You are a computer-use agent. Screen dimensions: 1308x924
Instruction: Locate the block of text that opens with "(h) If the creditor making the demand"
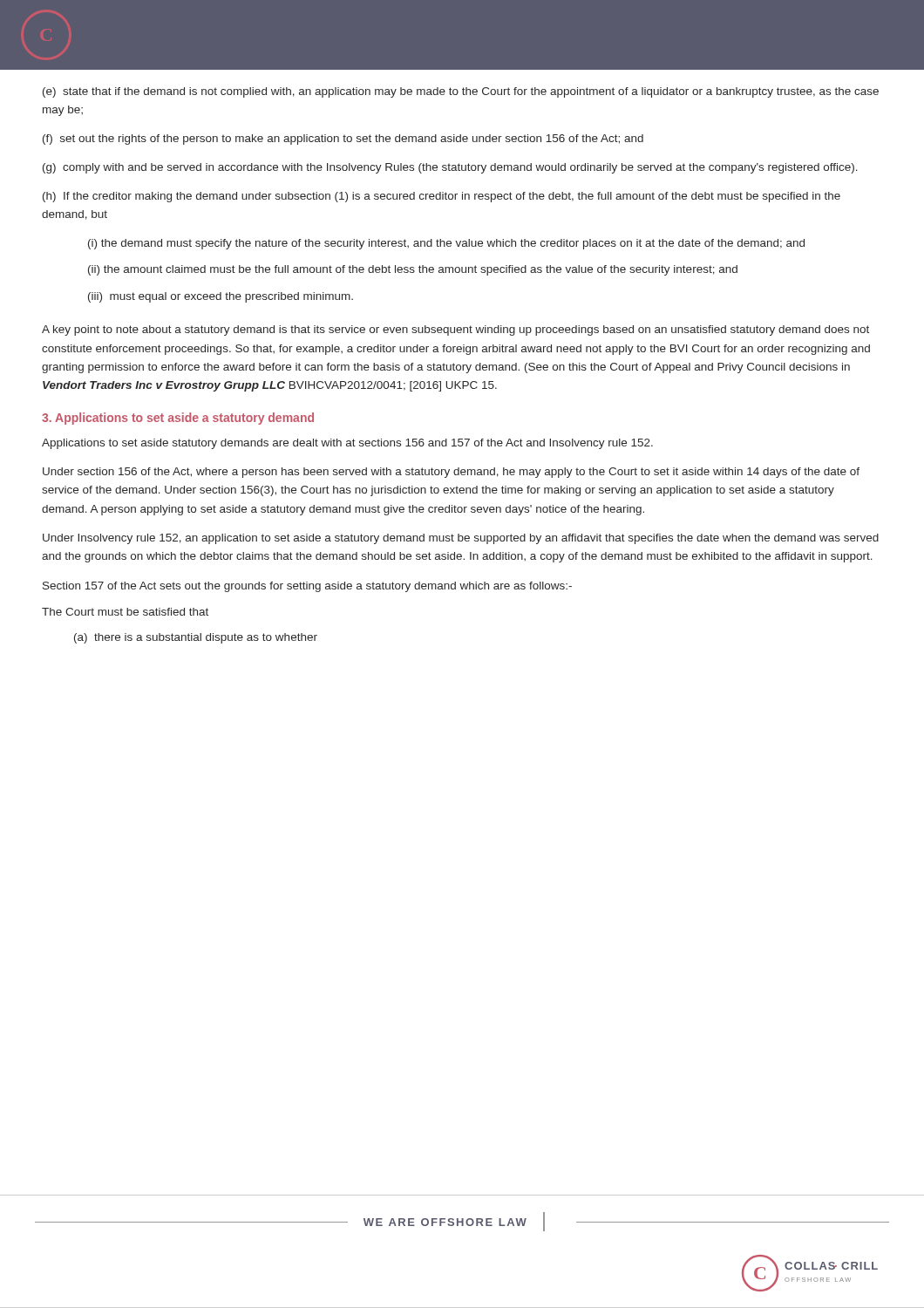[441, 205]
